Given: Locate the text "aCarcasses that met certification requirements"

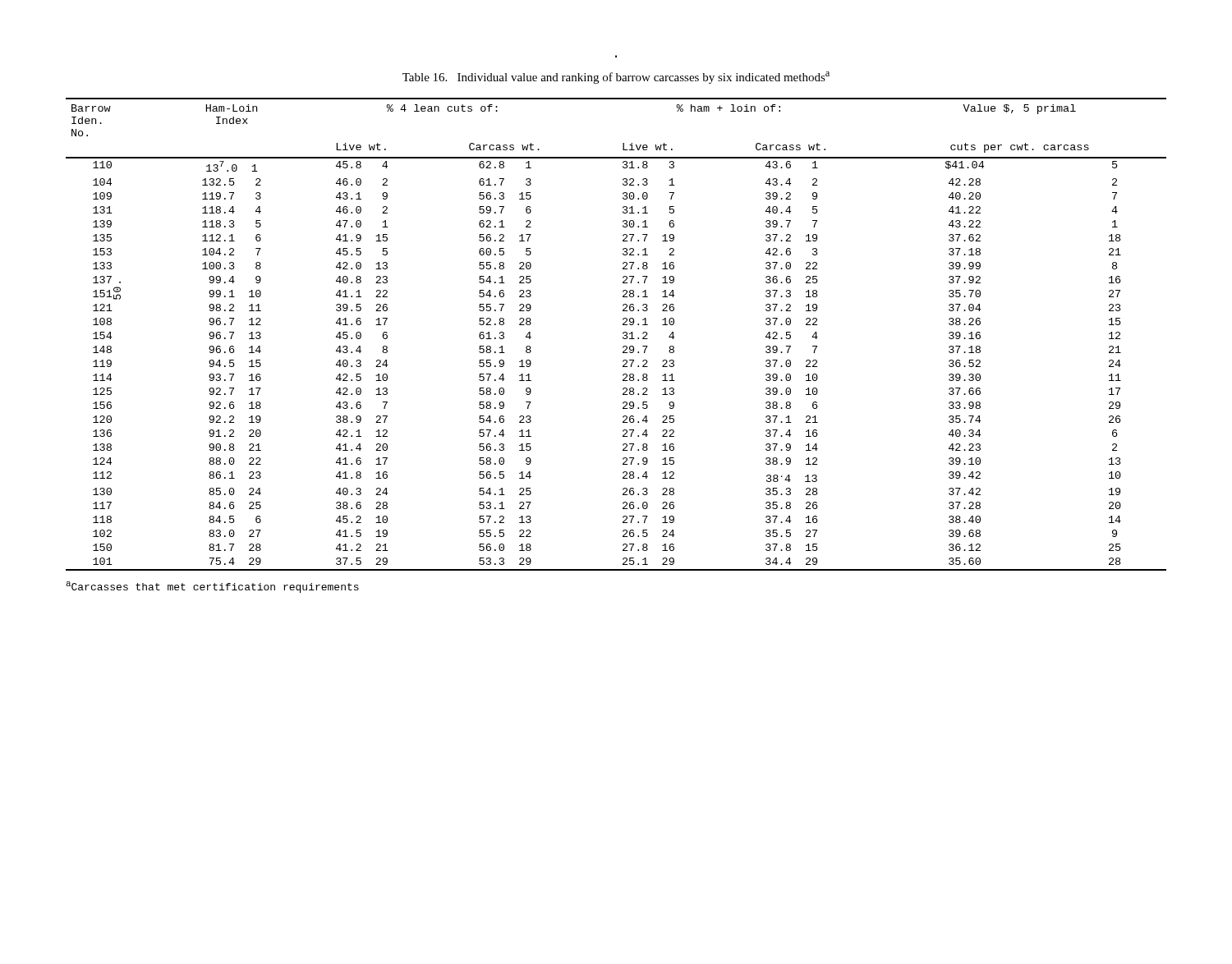Looking at the screenshot, I should click(213, 586).
